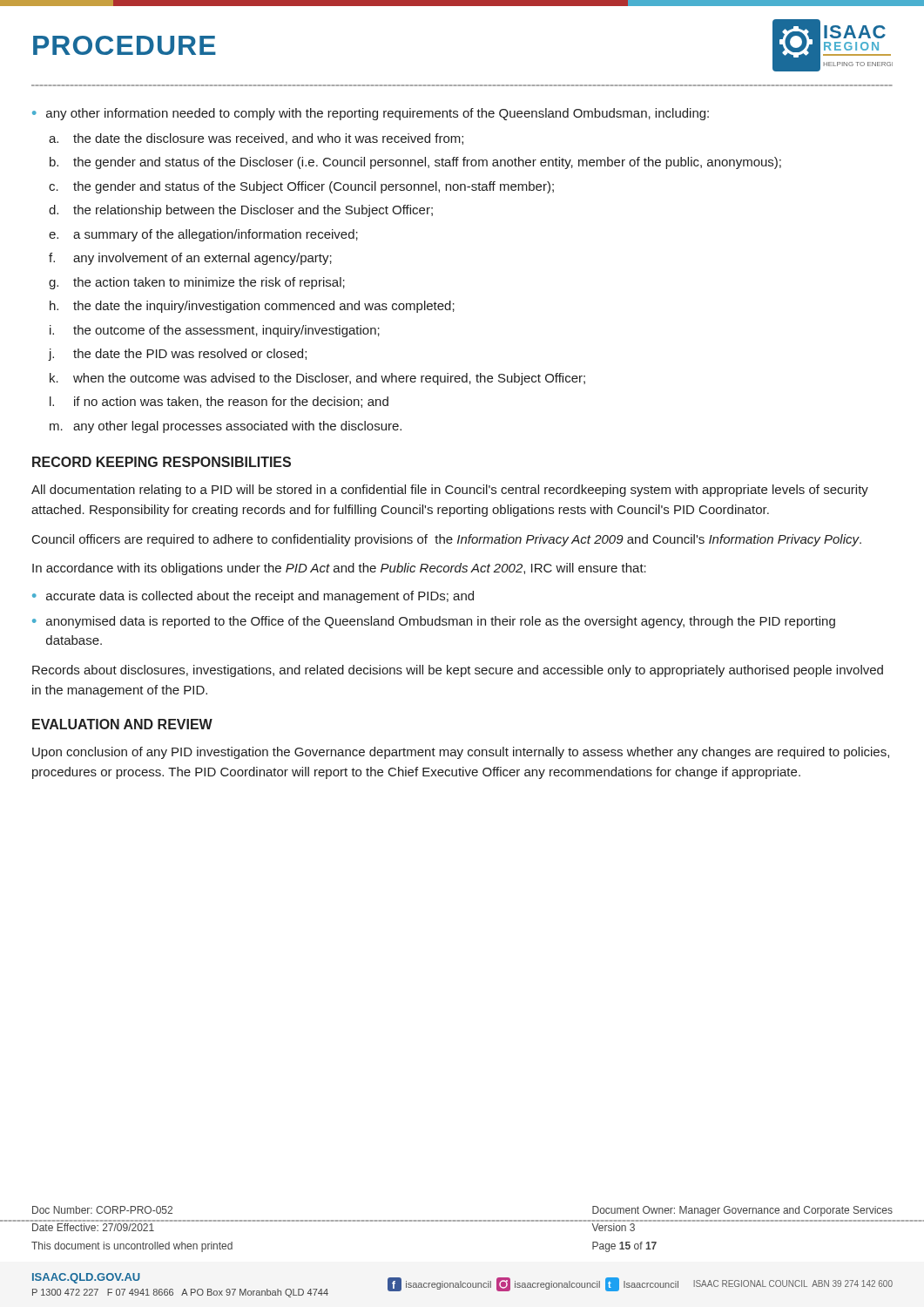Screen dimensions: 1307x924
Task: Point to the text block starting "k. when the outcome"
Action: tap(318, 378)
